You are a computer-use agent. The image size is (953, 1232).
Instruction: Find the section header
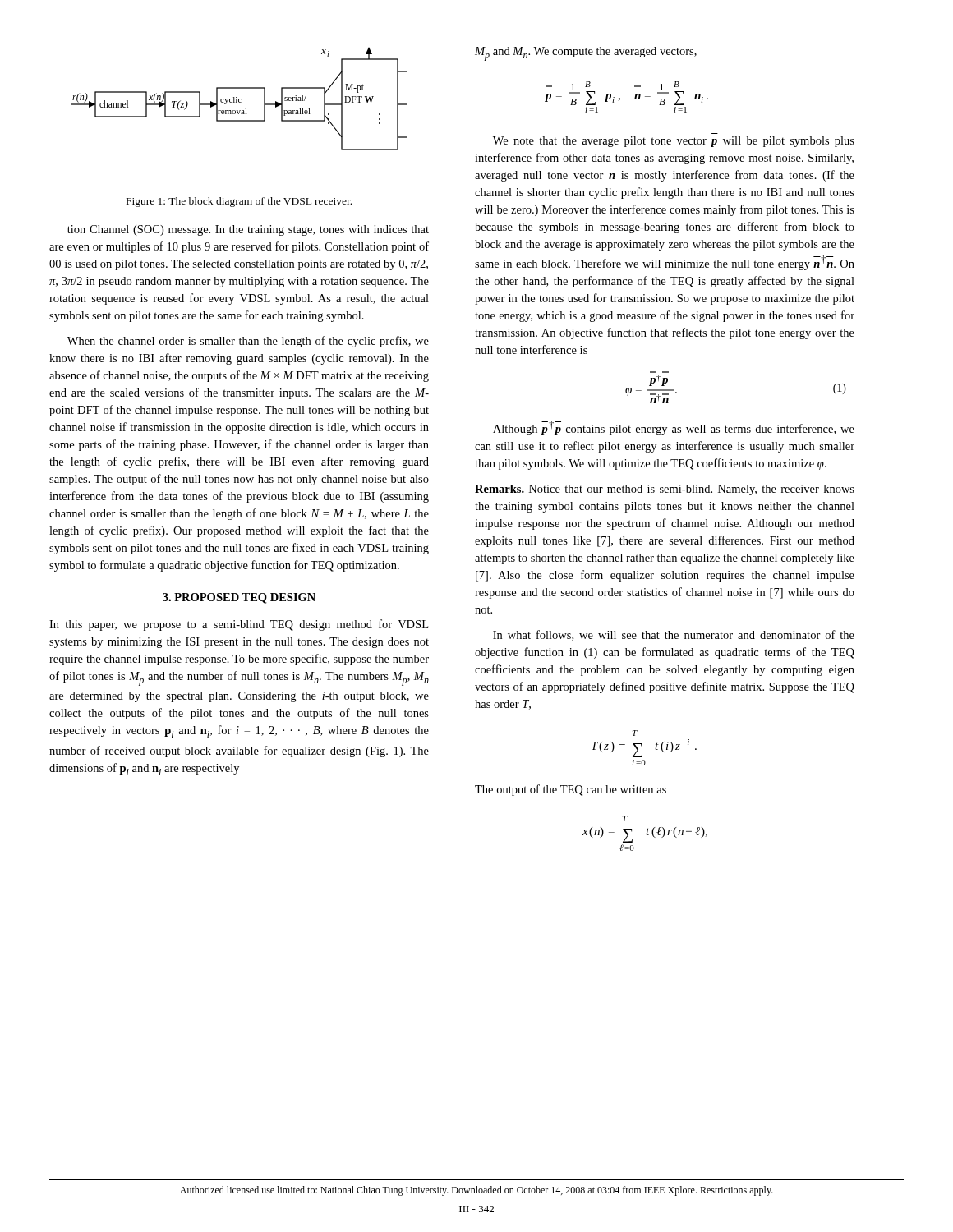coord(239,597)
